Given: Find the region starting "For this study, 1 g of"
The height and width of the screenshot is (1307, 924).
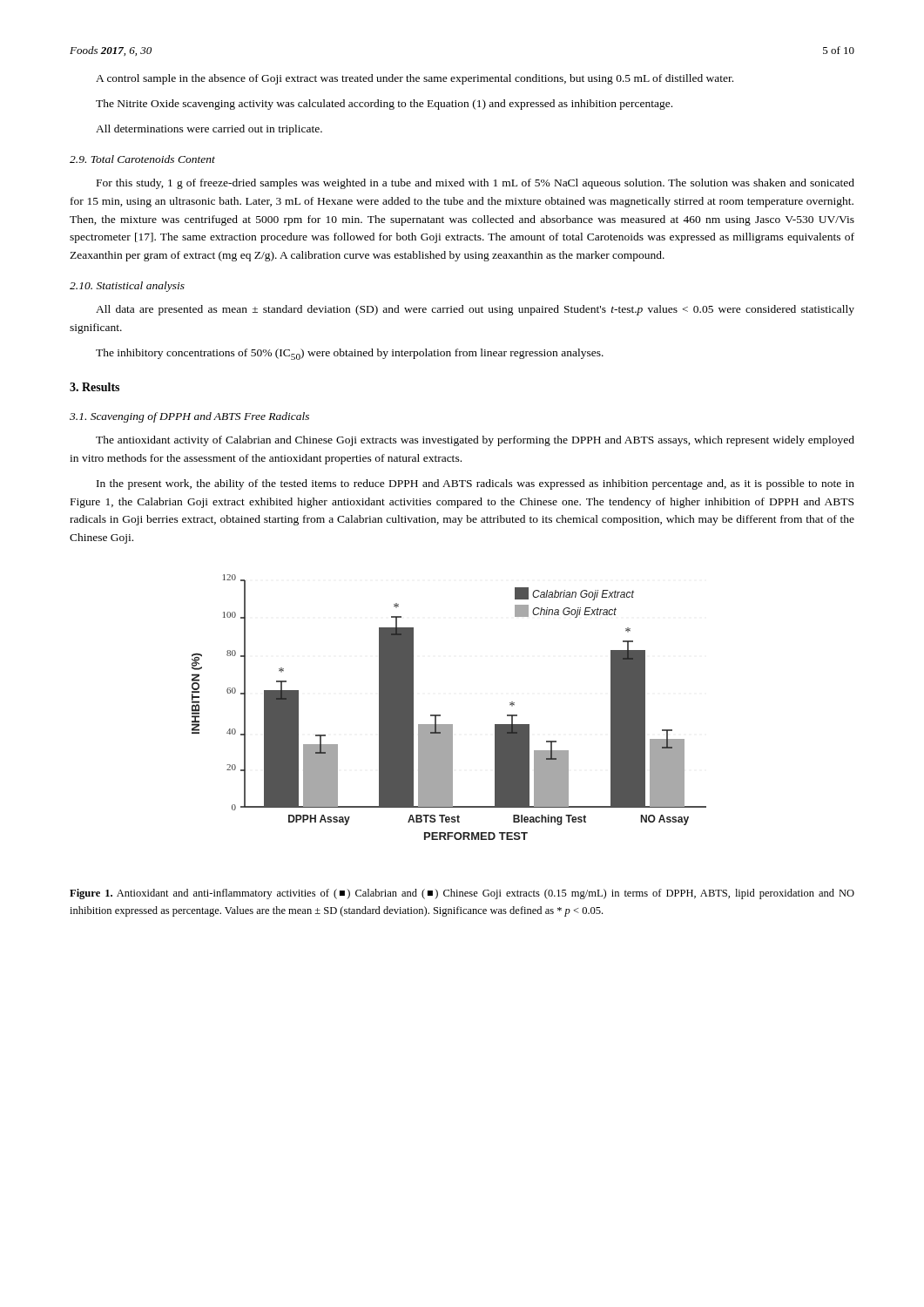Looking at the screenshot, I should [x=462, y=220].
